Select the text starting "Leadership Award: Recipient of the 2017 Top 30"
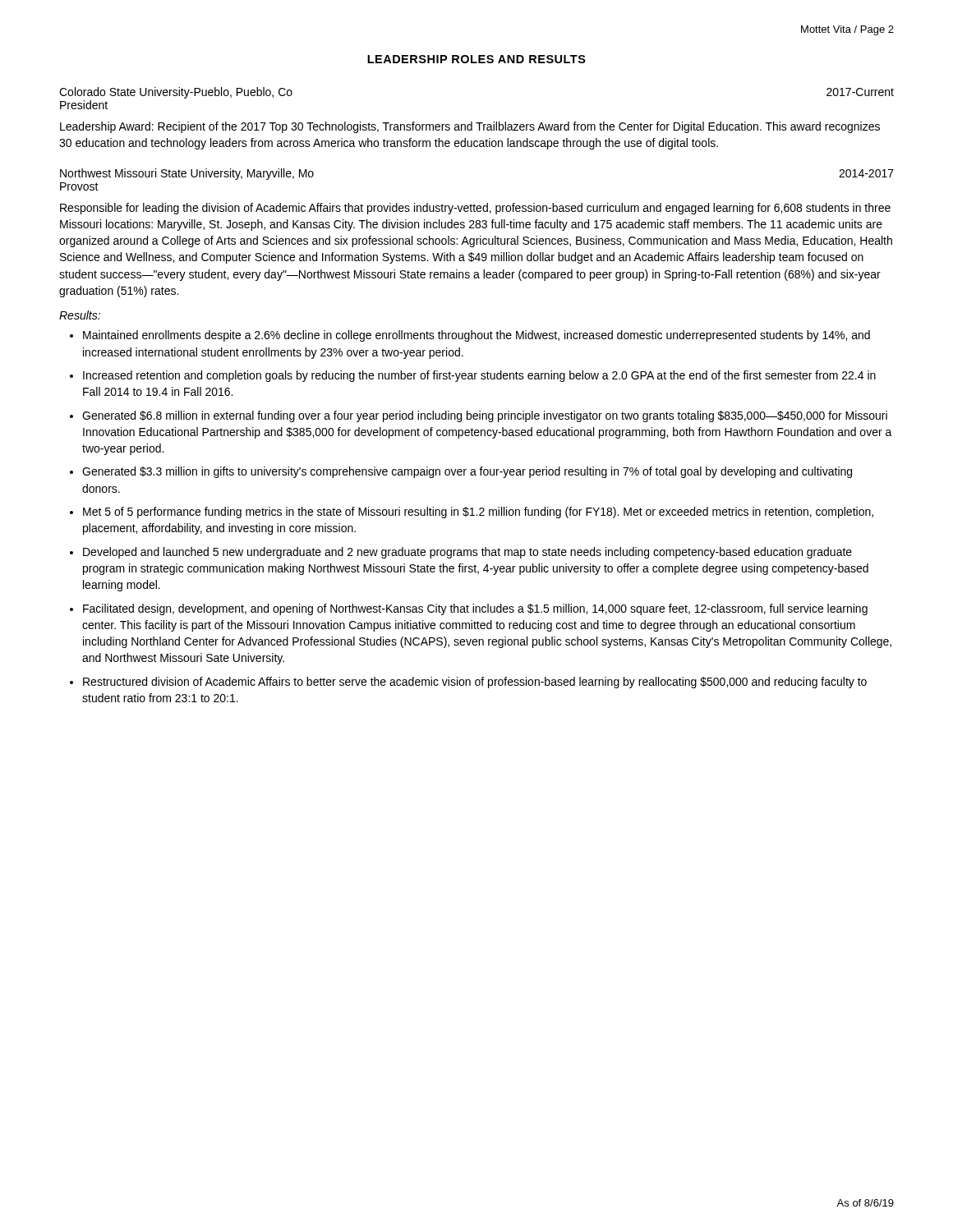This screenshot has width=953, height=1232. coord(470,135)
